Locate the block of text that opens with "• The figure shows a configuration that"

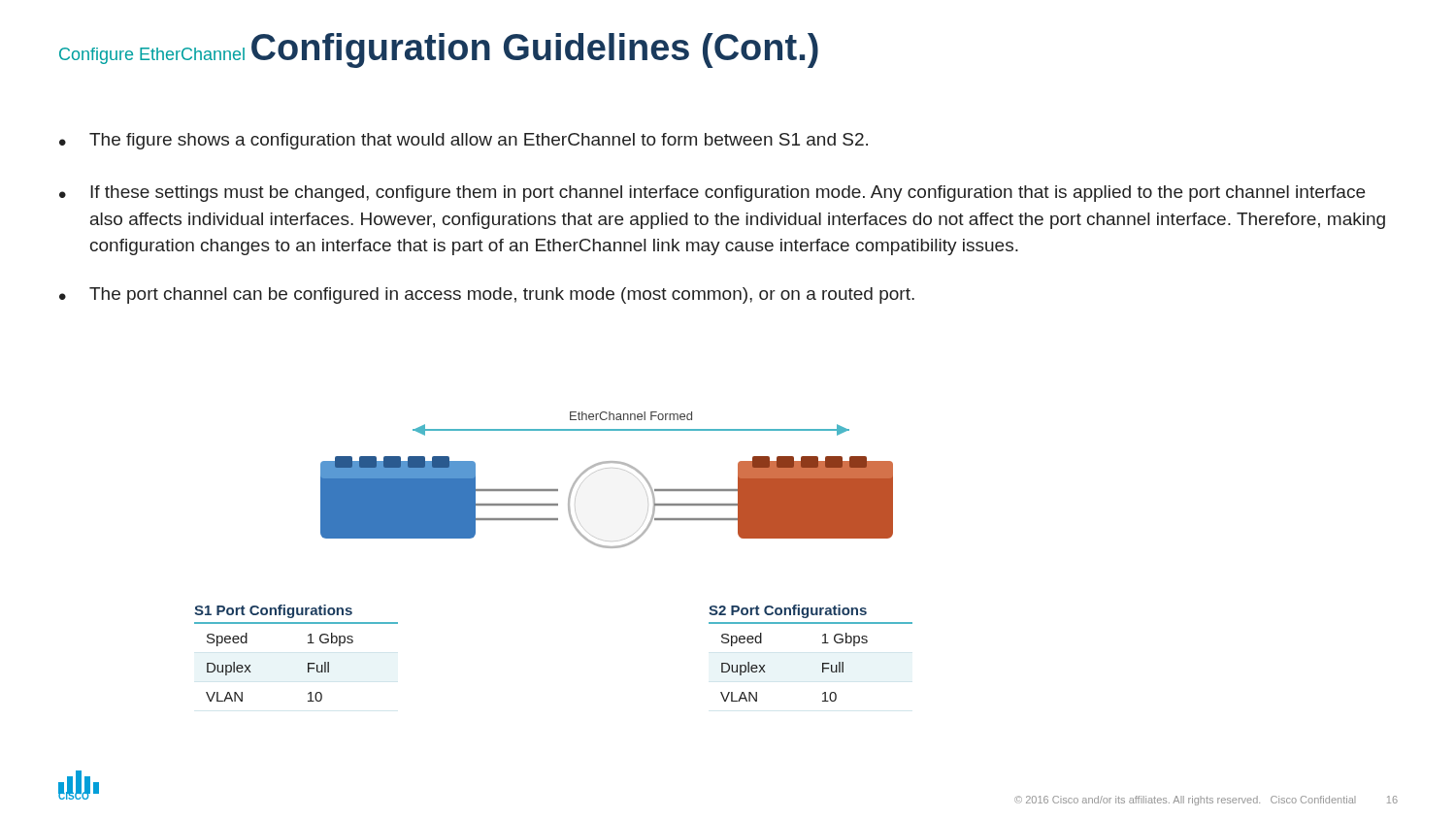728,142
